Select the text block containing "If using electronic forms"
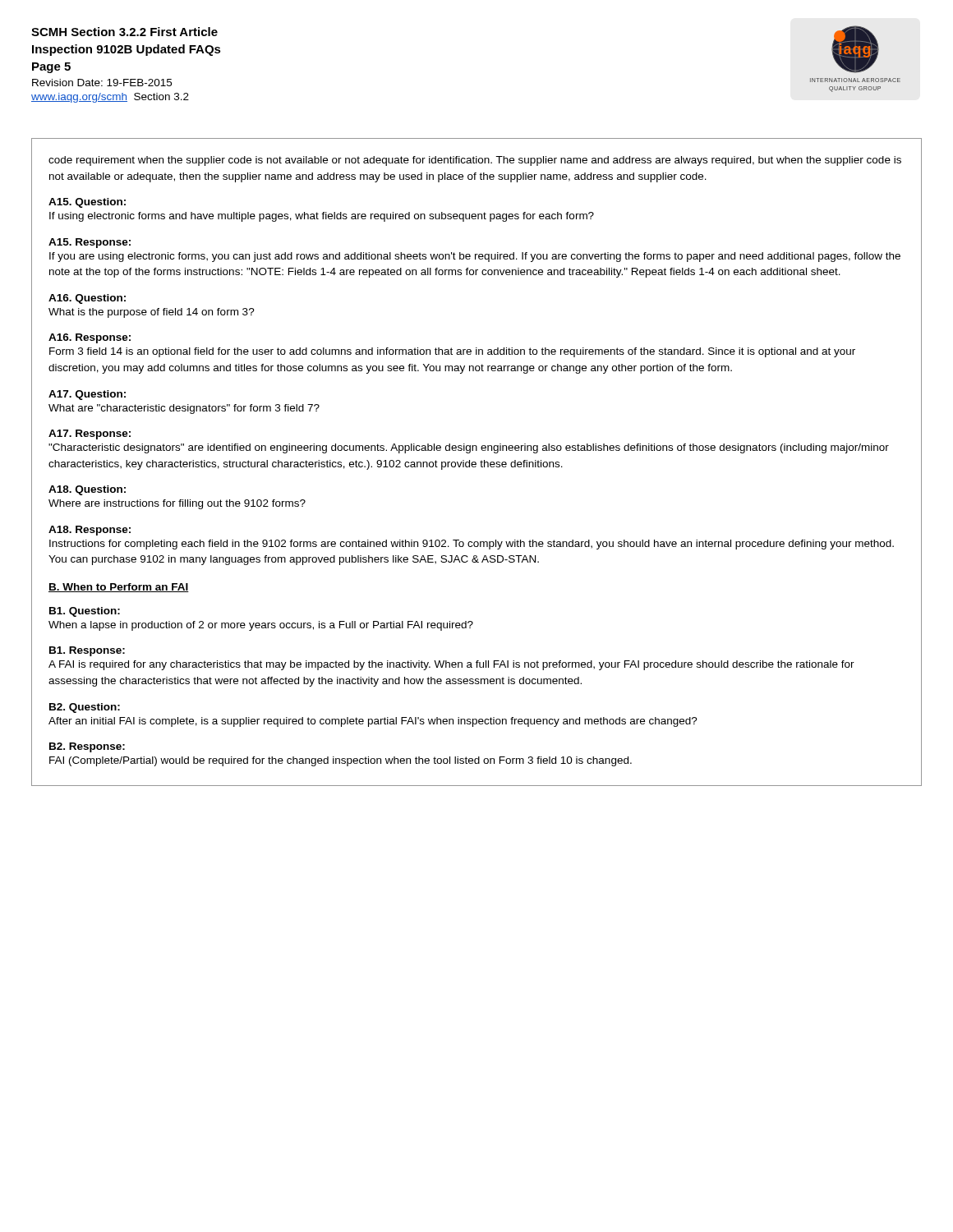Image resolution: width=953 pixels, height=1232 pixels. 321,216
